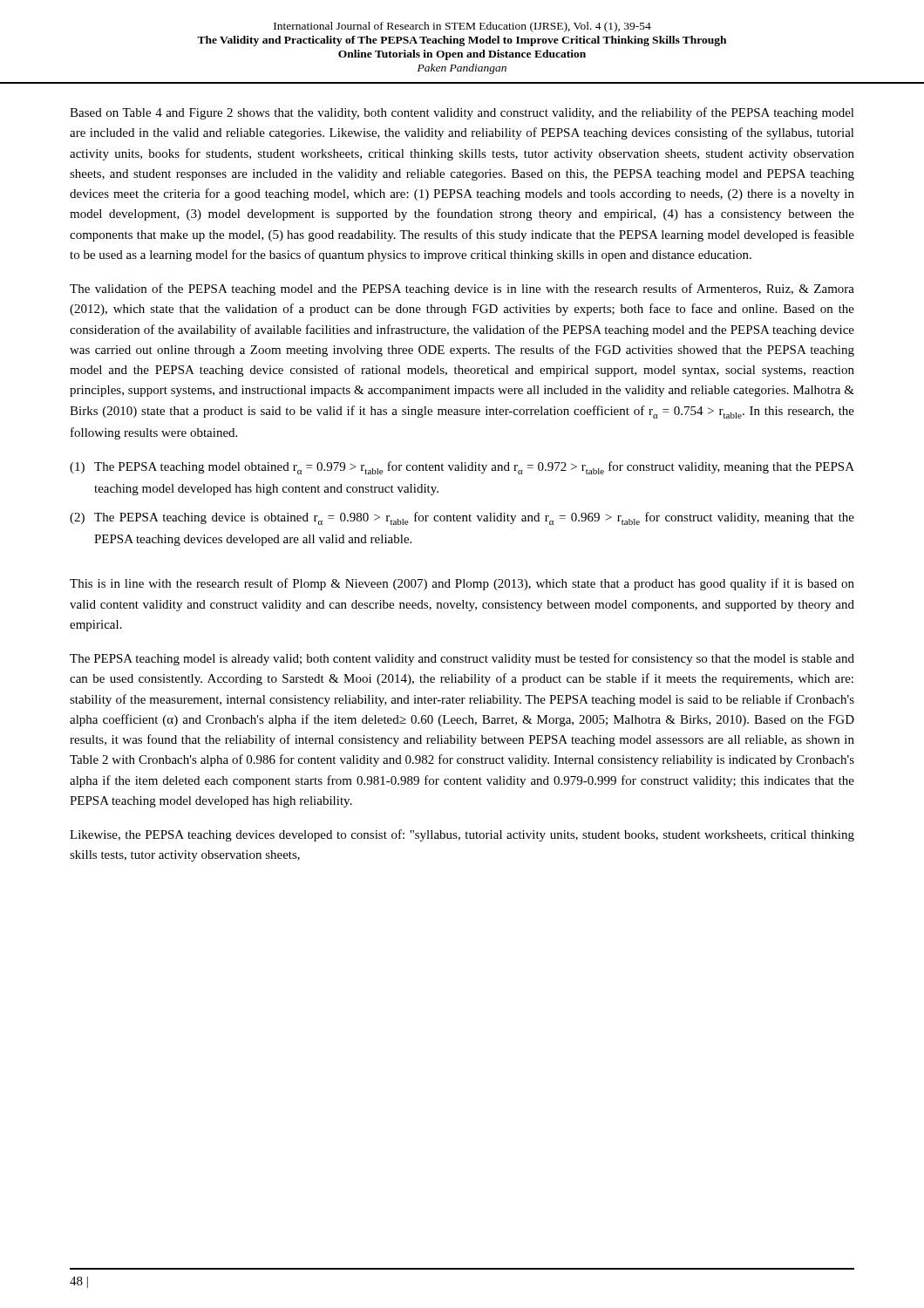Where is the passage that starts "This is in"?
Screen dimensions: 1308x924
point(462,604)
